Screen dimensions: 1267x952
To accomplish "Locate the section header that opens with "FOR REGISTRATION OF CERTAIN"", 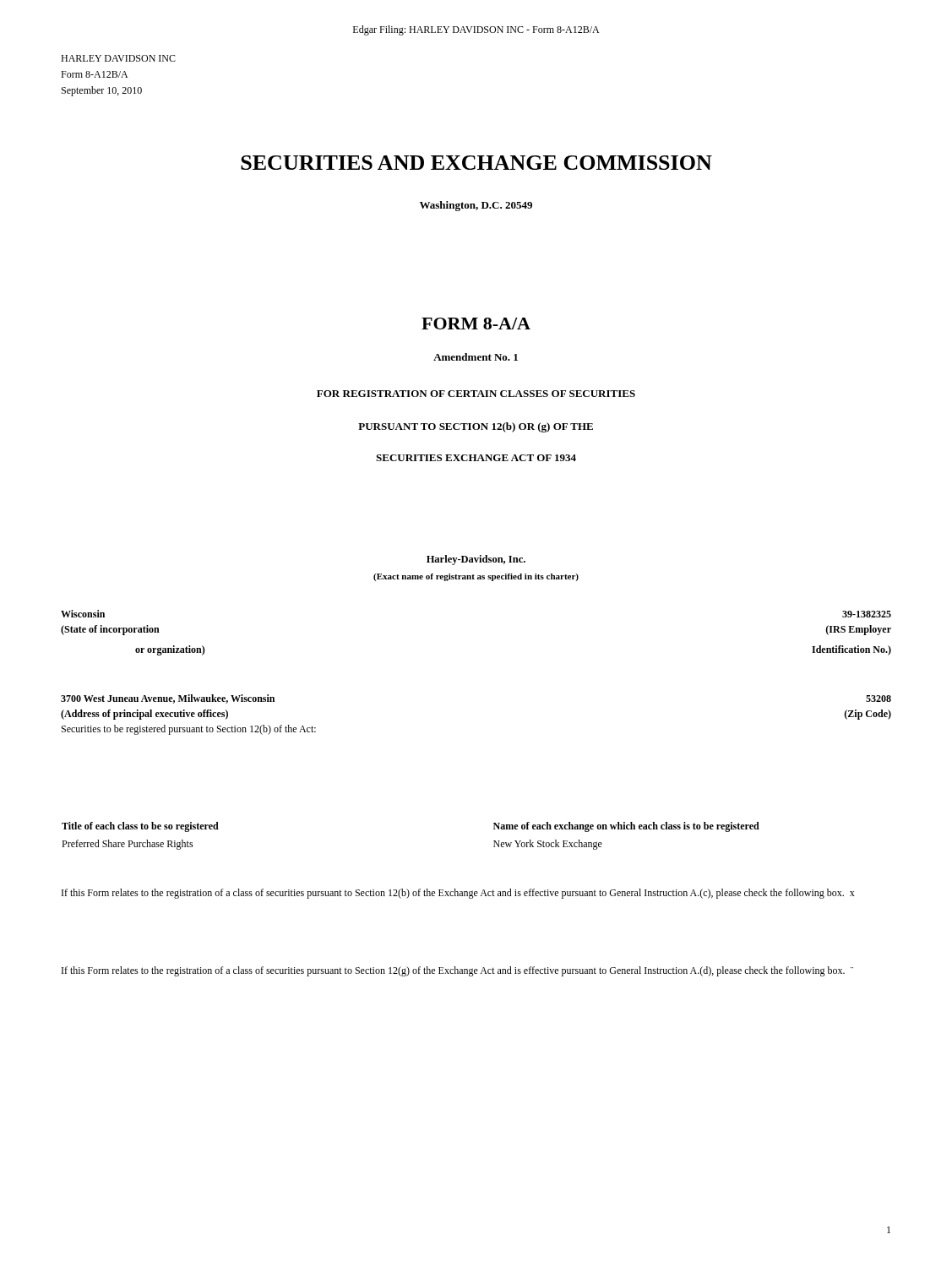I will (x=476, y=393).
